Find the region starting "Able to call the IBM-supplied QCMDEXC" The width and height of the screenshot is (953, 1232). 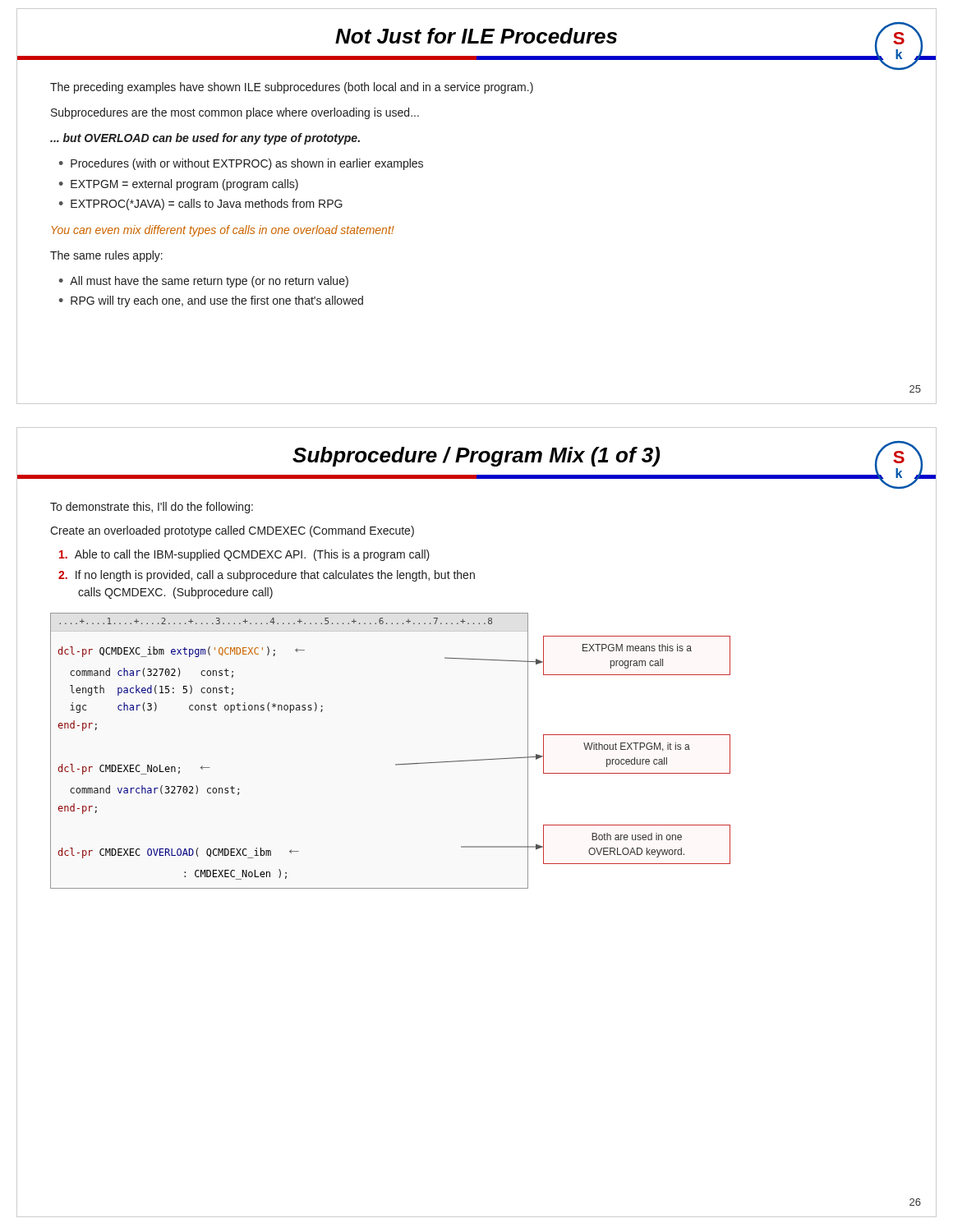point(244,555)
